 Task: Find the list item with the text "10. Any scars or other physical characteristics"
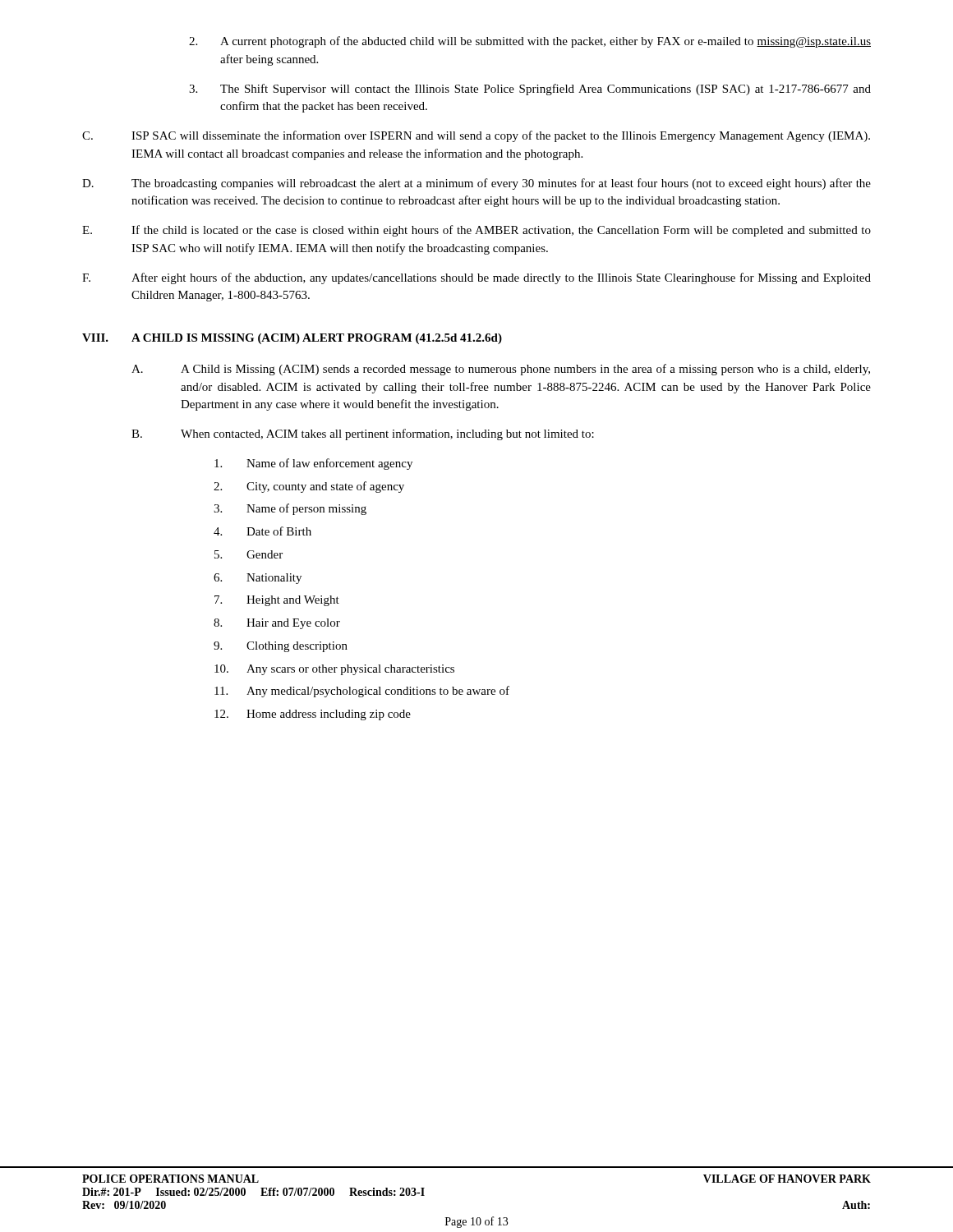click(334, 670)
